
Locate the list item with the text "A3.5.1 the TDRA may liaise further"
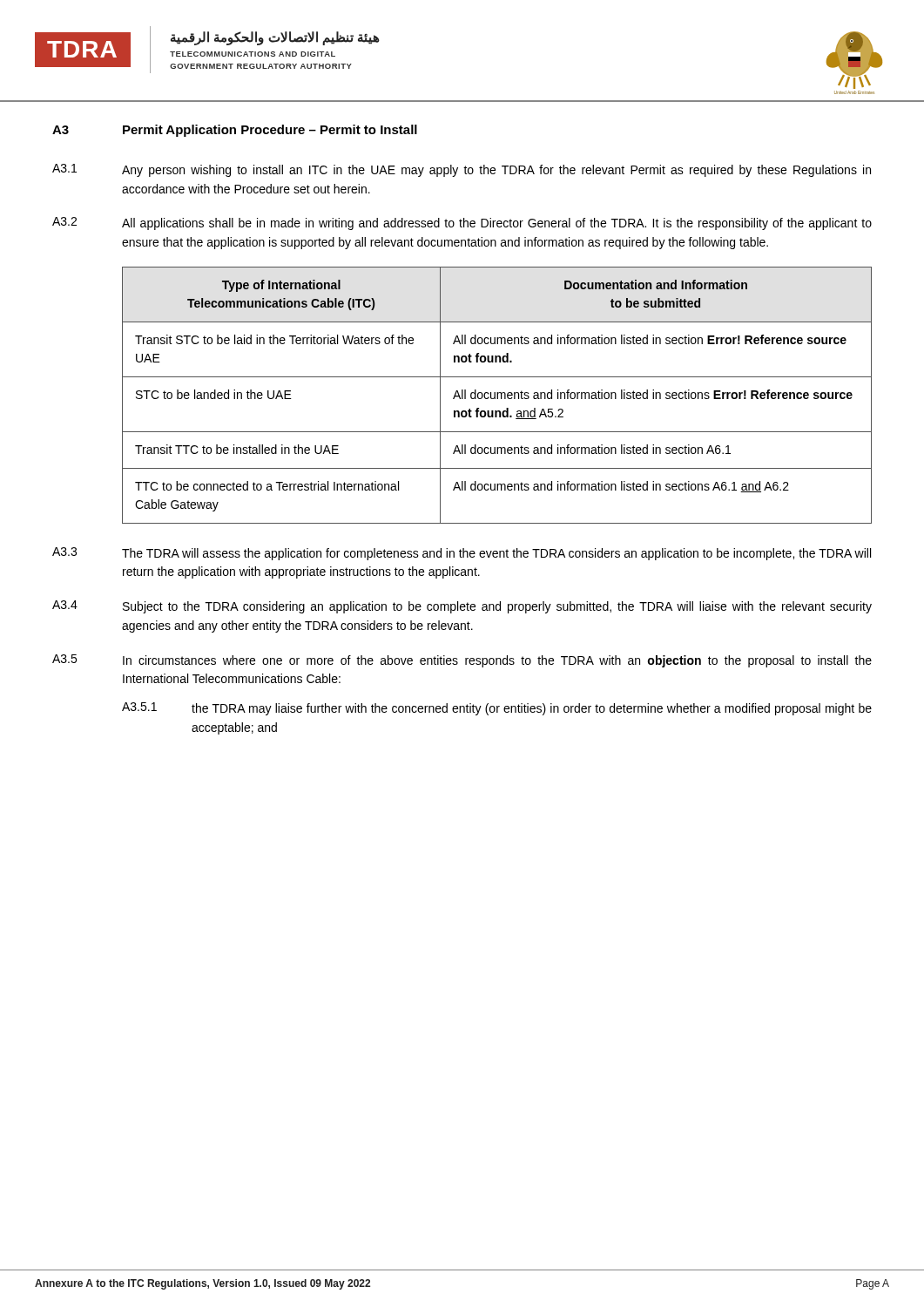point(497,718)
